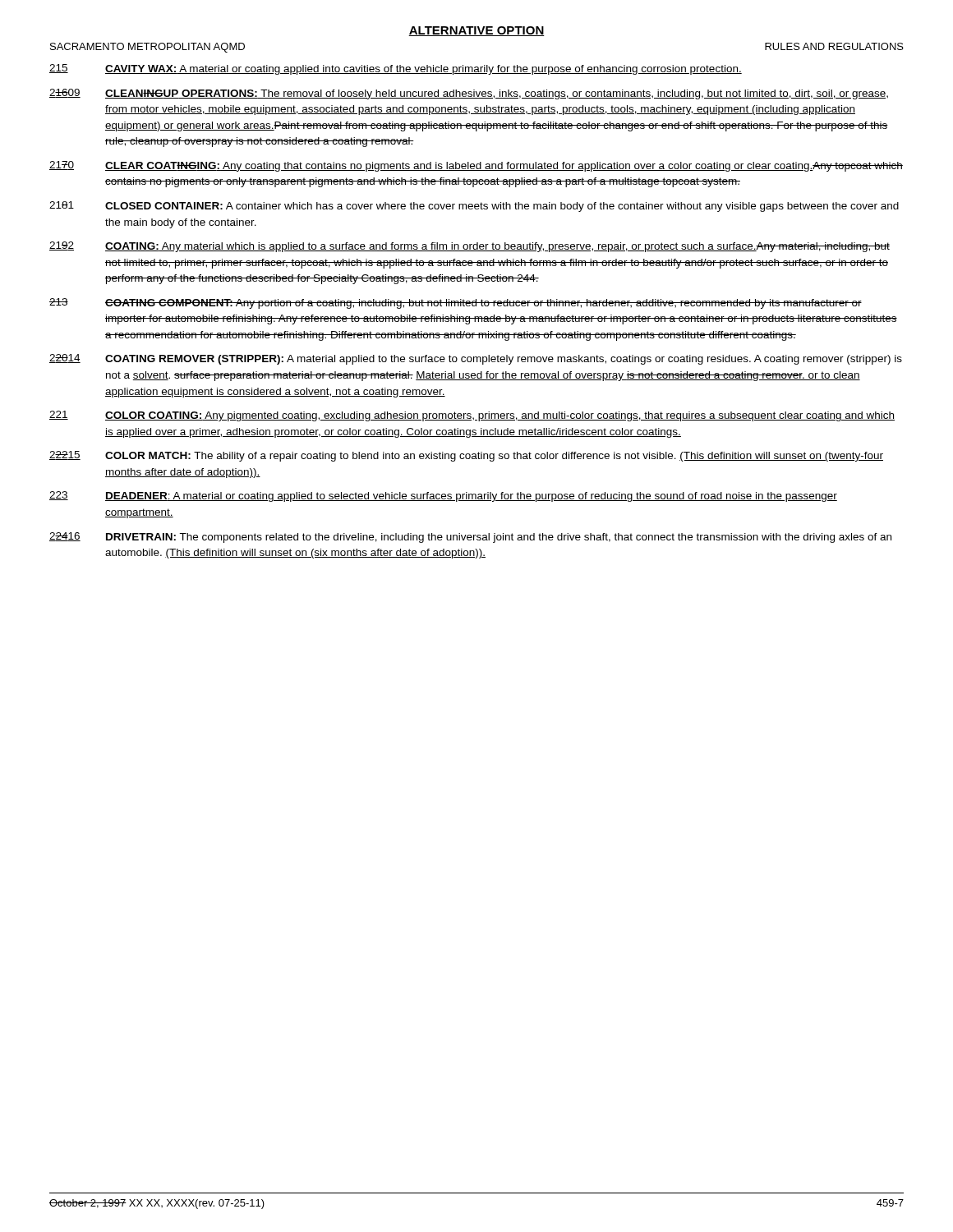Screen dimensions: 1232x953
Task: Select the block starting "22014 COATING REMOVER (STRIPPER): A"
Action: point(476,375)
